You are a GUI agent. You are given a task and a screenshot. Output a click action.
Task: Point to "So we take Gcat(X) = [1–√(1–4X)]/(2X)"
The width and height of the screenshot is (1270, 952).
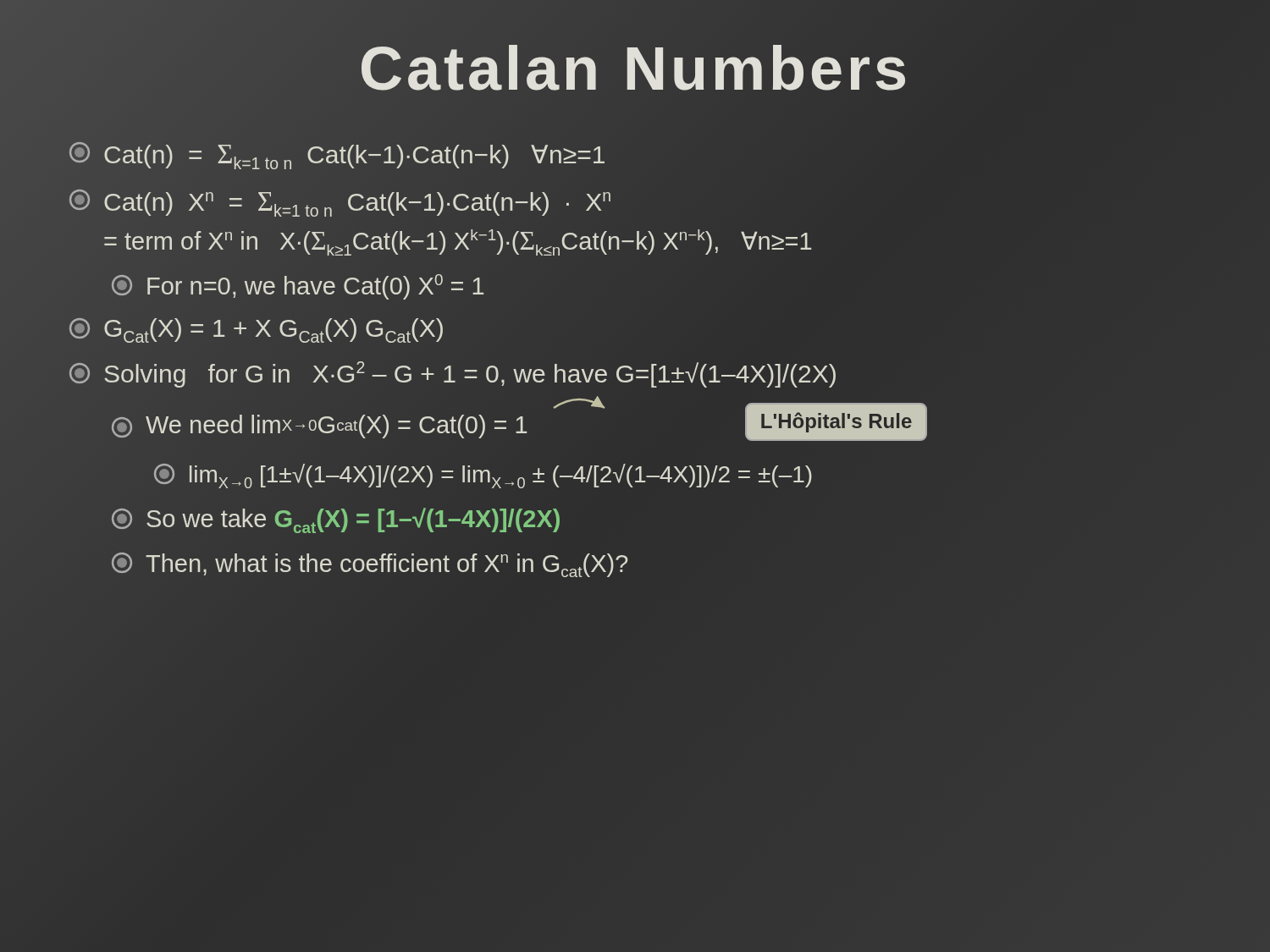pyautogui.click(x=335, y=520)
